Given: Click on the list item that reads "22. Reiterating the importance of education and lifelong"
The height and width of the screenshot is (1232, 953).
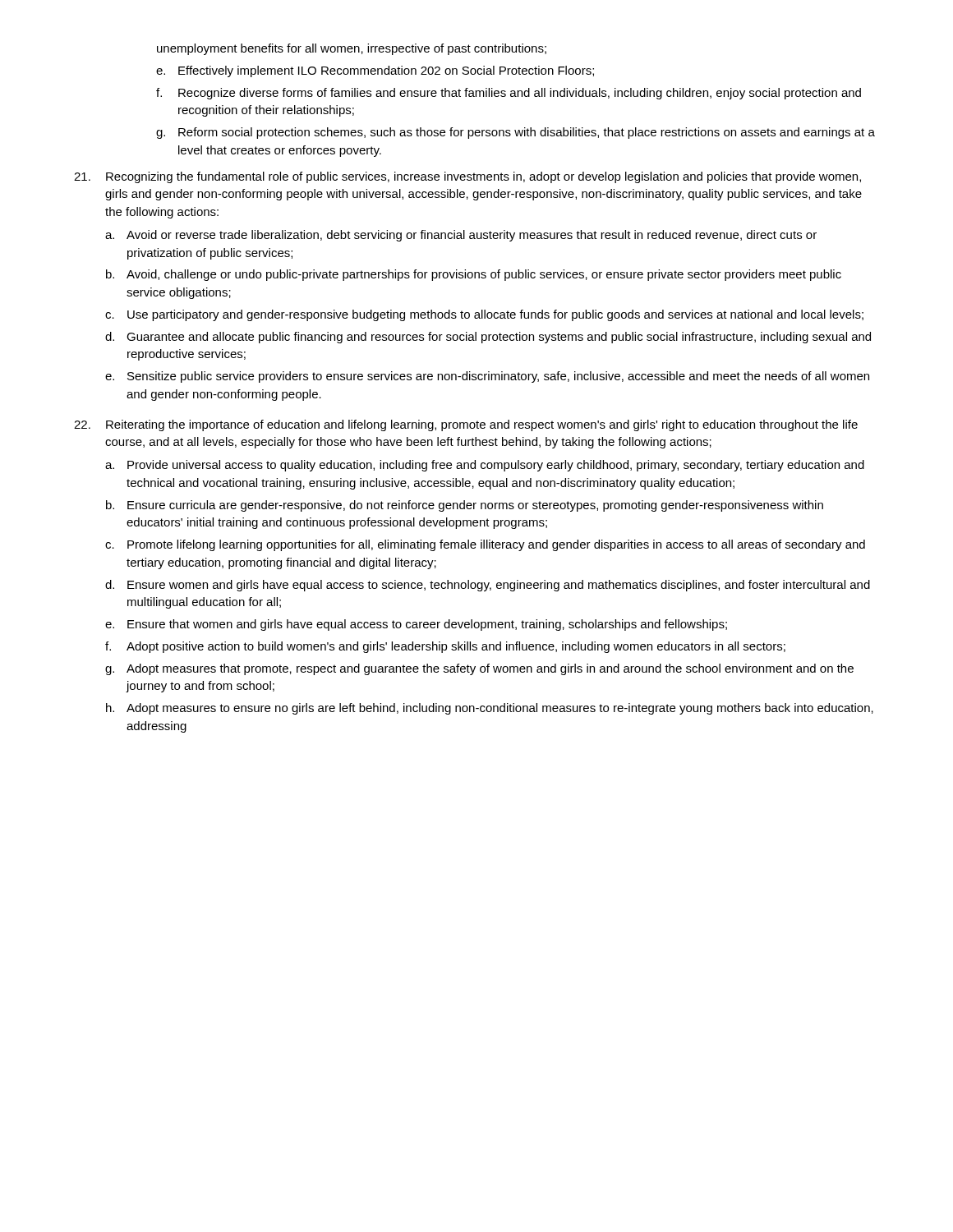Looking at the screenshot, I should click(x=476, y=577).
